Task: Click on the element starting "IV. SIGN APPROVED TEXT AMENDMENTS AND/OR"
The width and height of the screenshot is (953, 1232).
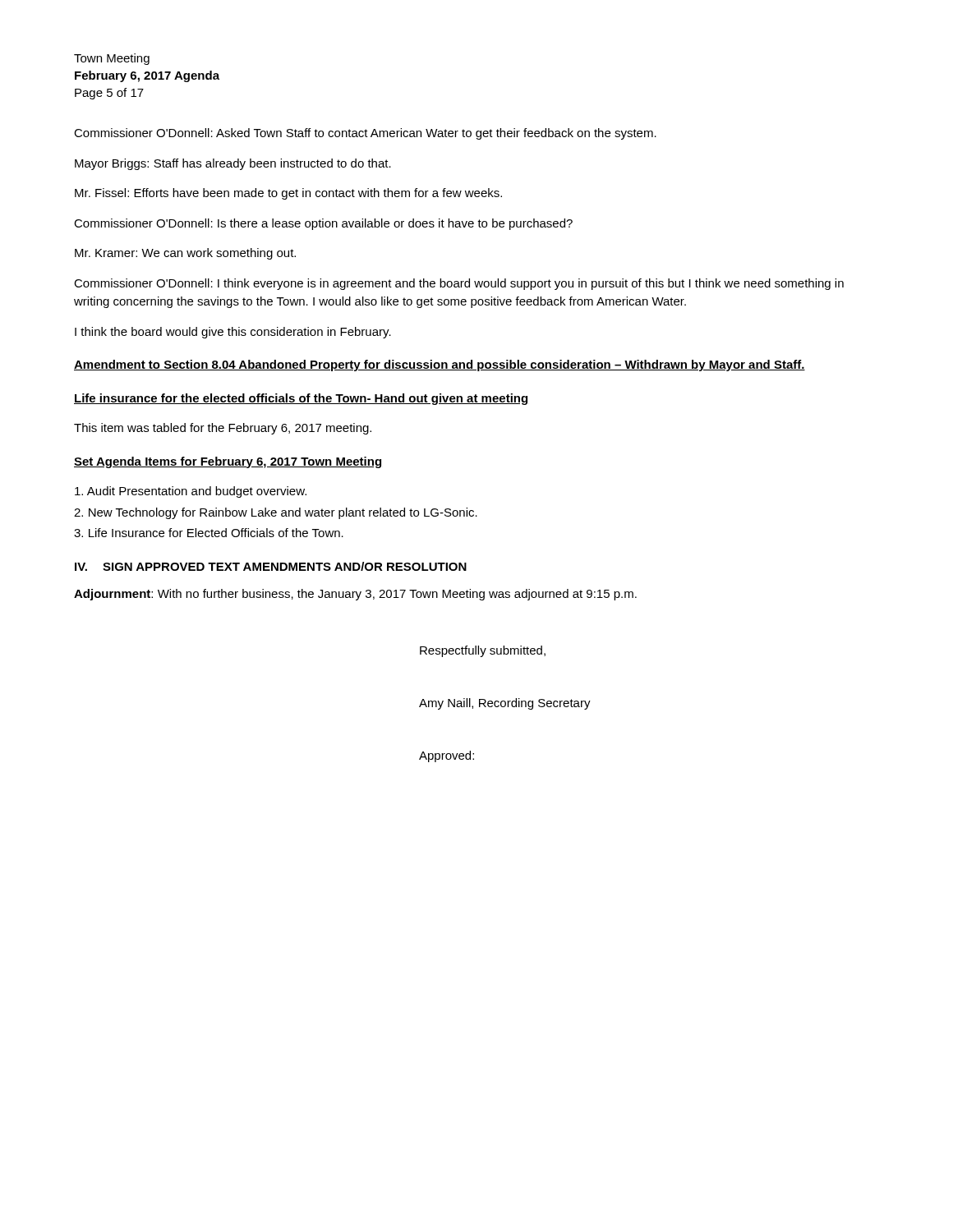Action: 270,566
